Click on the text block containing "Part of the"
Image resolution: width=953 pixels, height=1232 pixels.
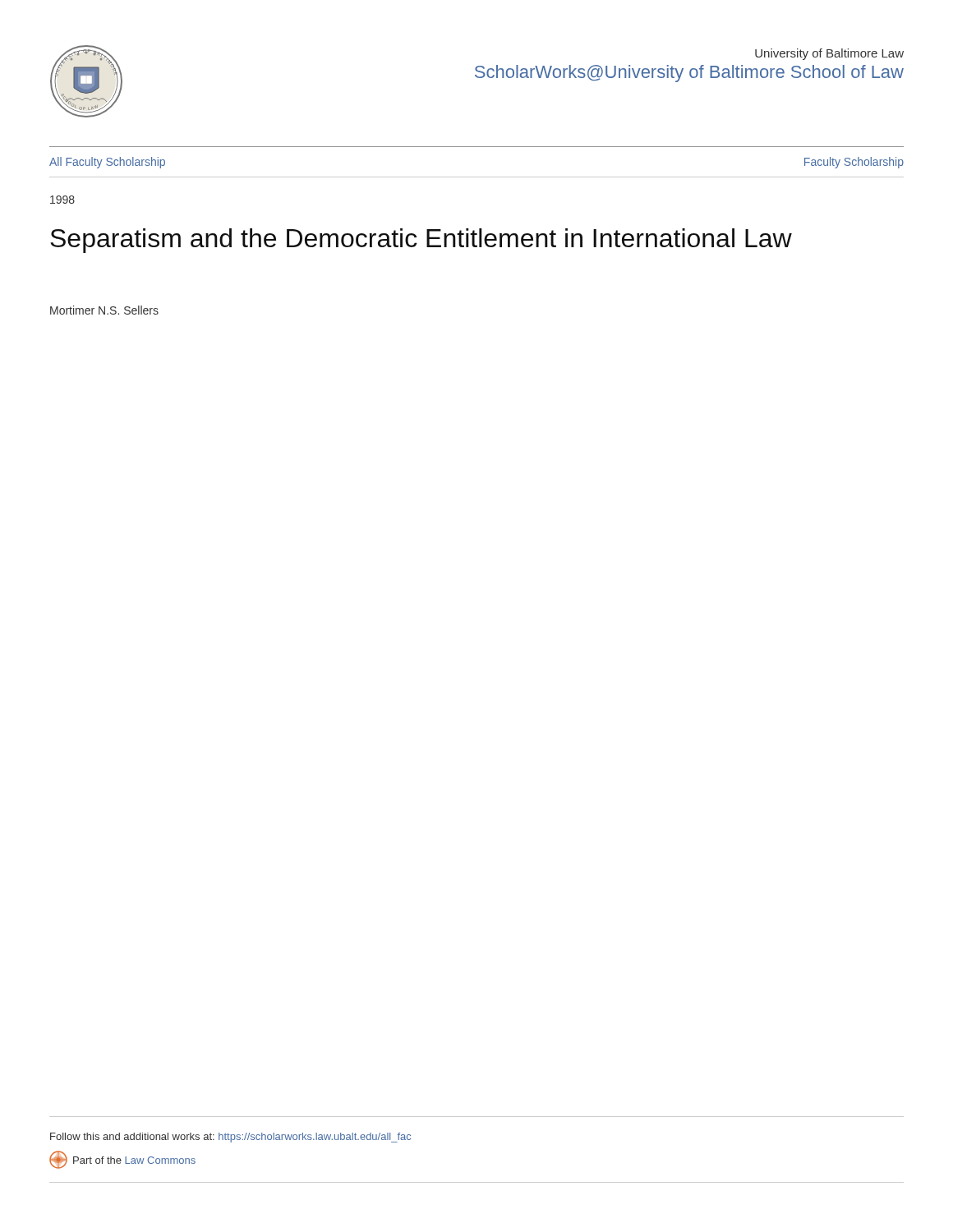[123, 1160]
